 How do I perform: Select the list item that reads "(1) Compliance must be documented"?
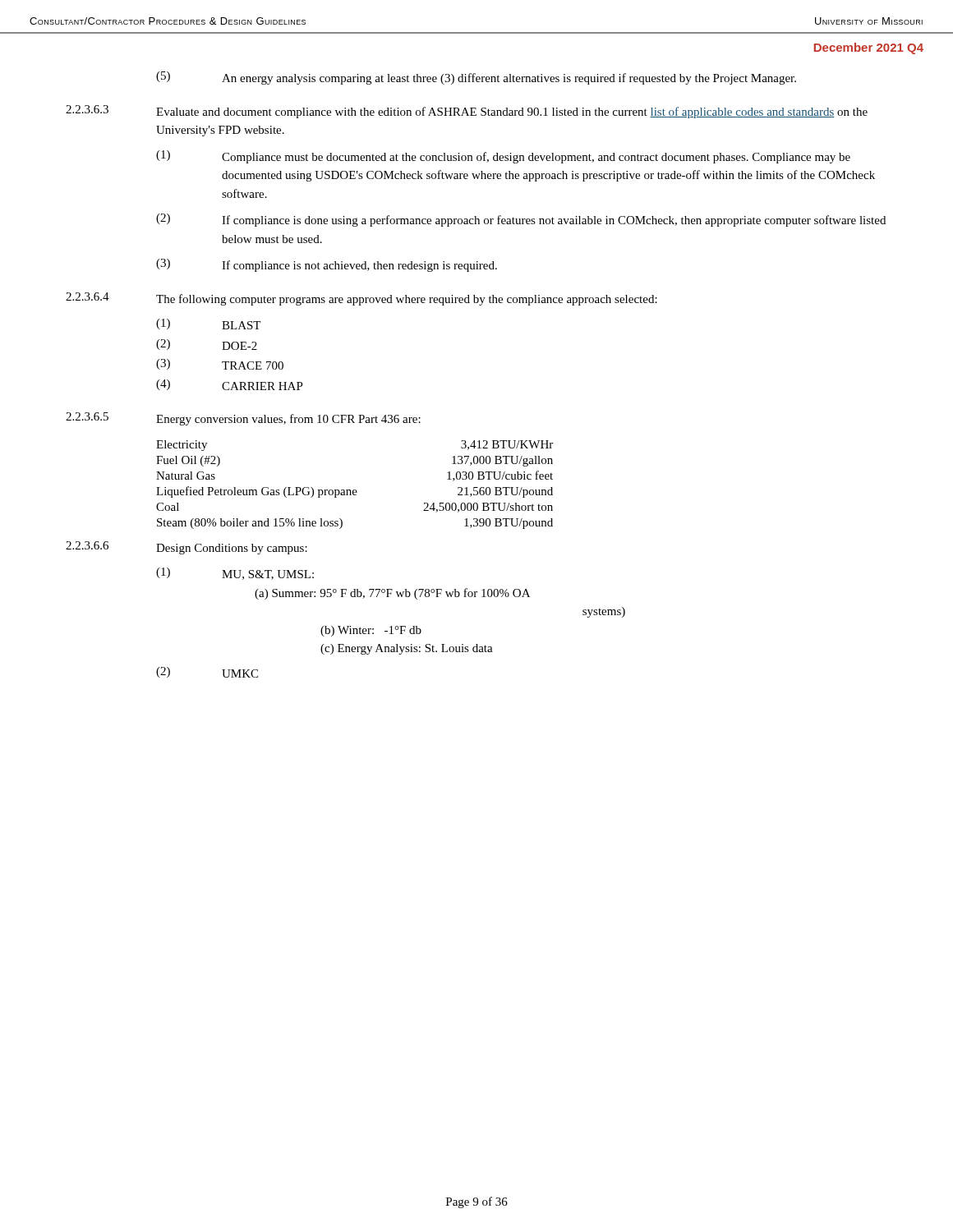coord(522,175)
